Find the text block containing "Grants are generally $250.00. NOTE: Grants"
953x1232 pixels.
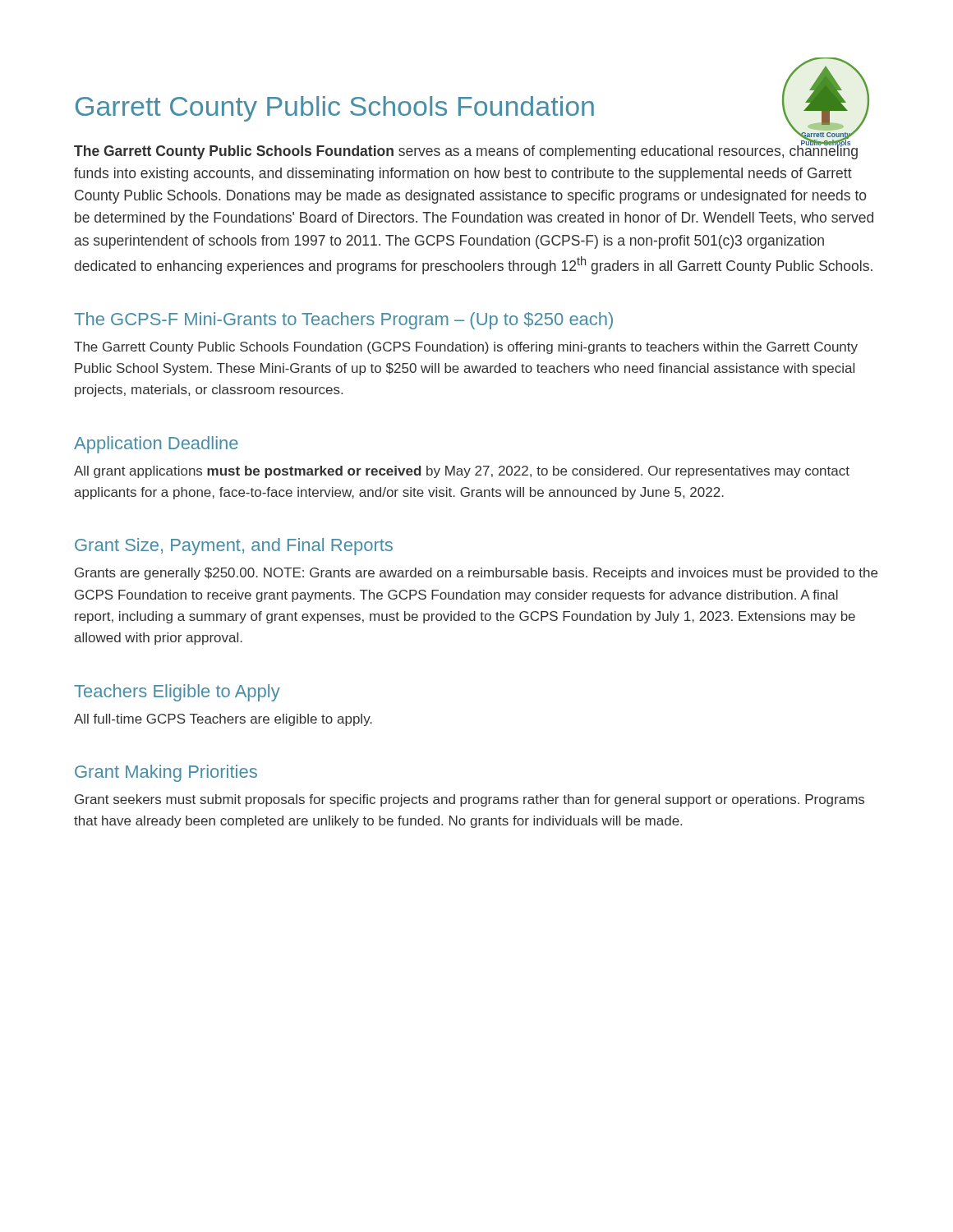(476, 606)
